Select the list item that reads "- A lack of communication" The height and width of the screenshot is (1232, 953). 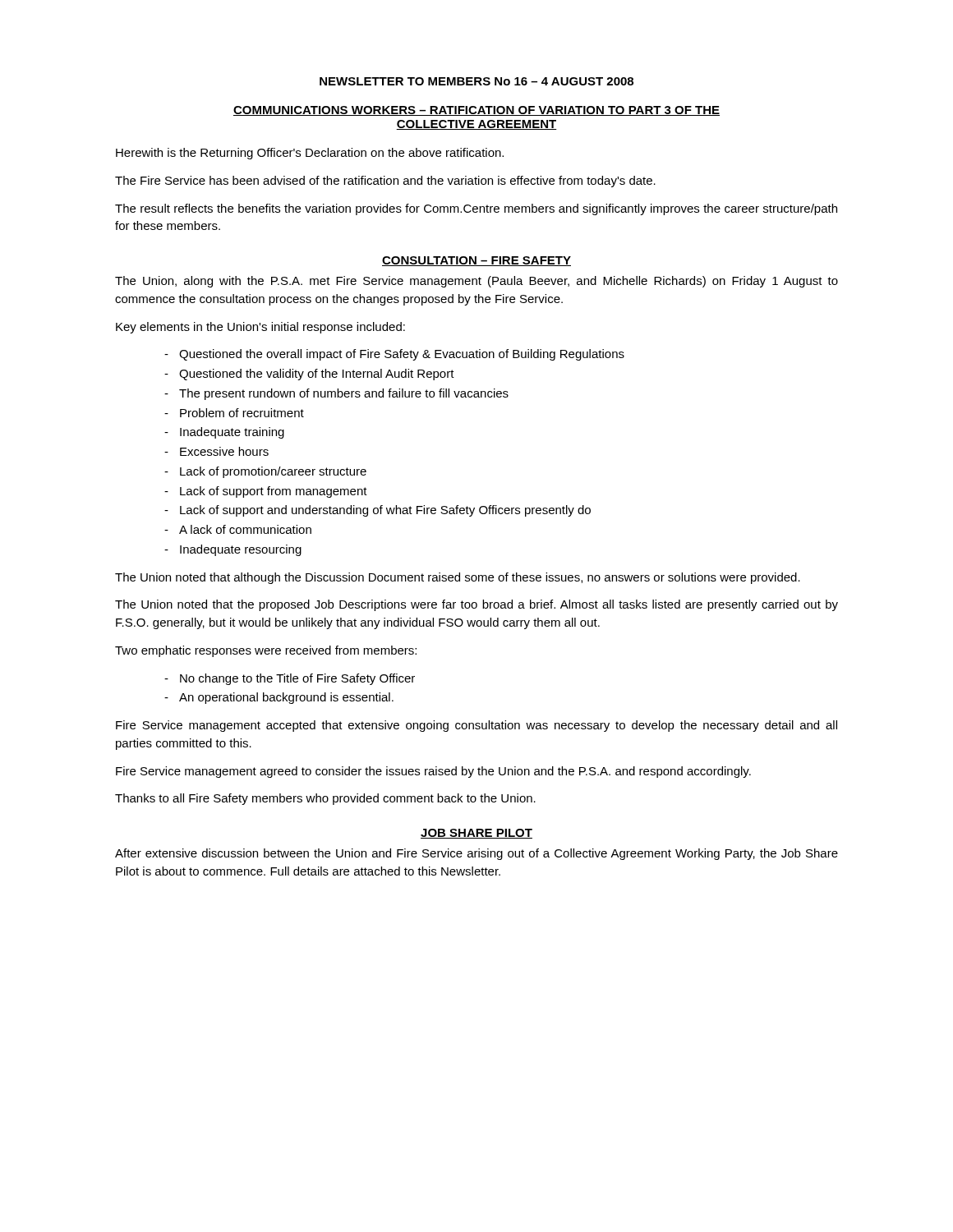click(238, 529)
